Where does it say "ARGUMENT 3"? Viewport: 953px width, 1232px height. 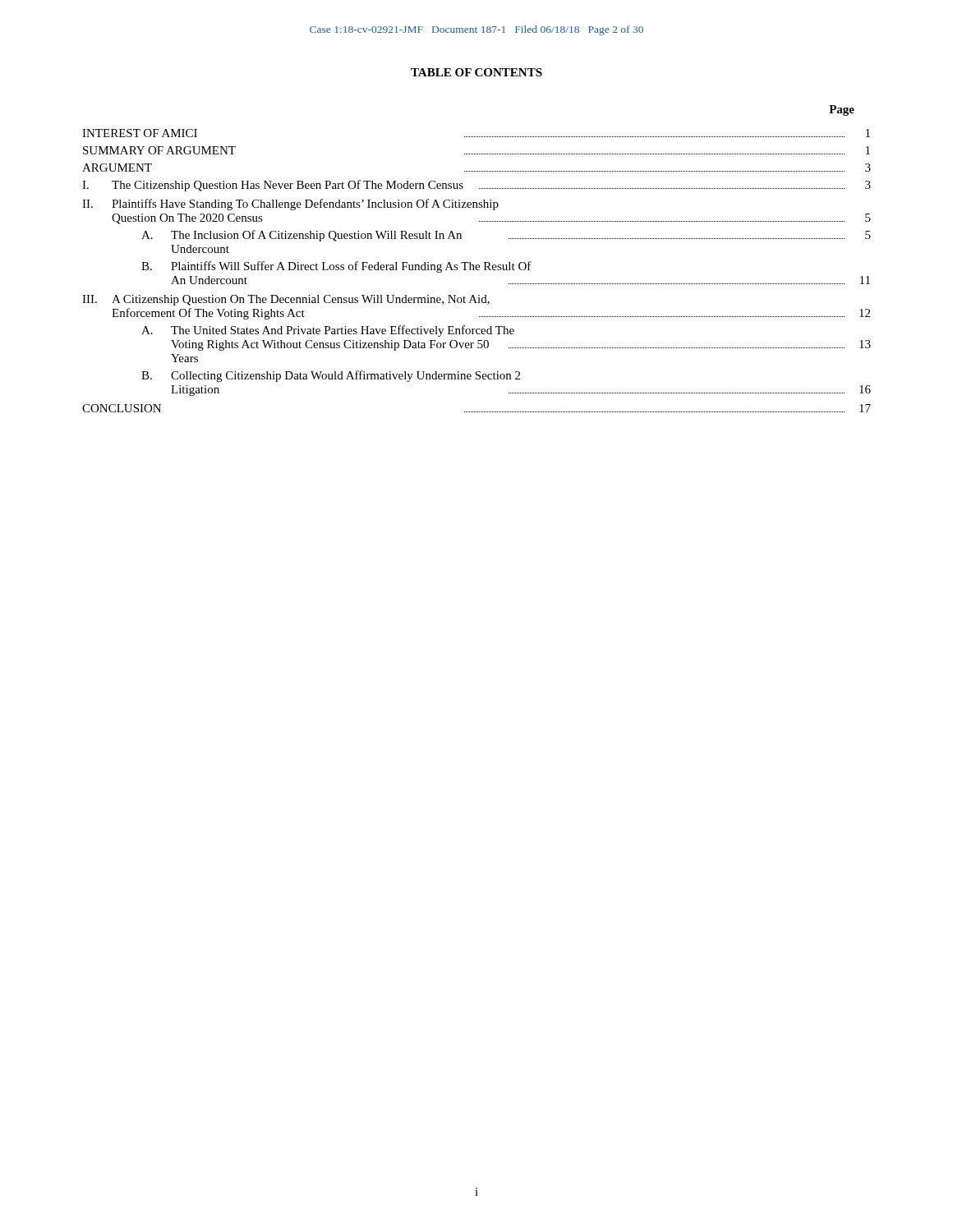[x=476, y=168]
